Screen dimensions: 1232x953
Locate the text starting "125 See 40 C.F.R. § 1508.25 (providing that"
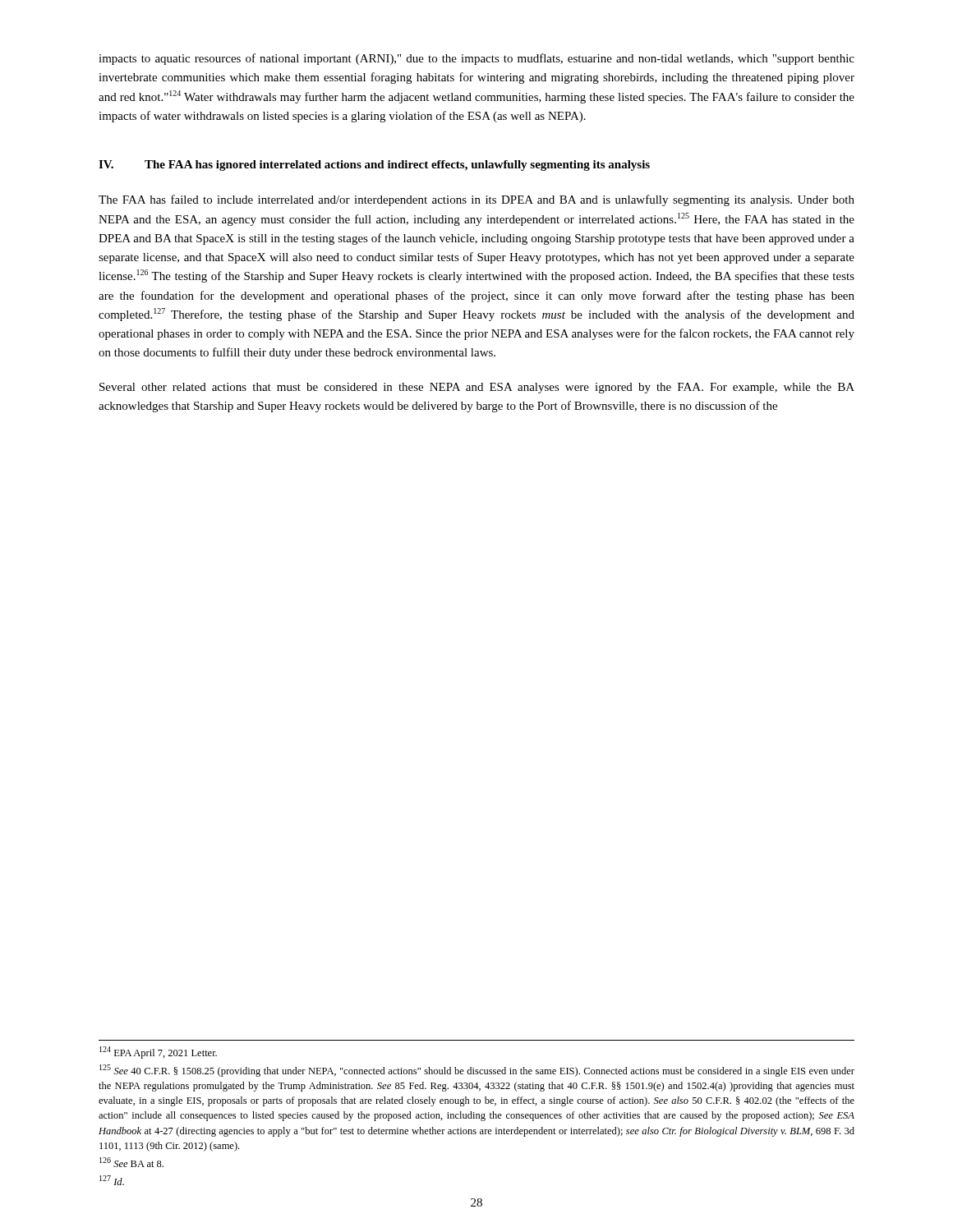476,1107
